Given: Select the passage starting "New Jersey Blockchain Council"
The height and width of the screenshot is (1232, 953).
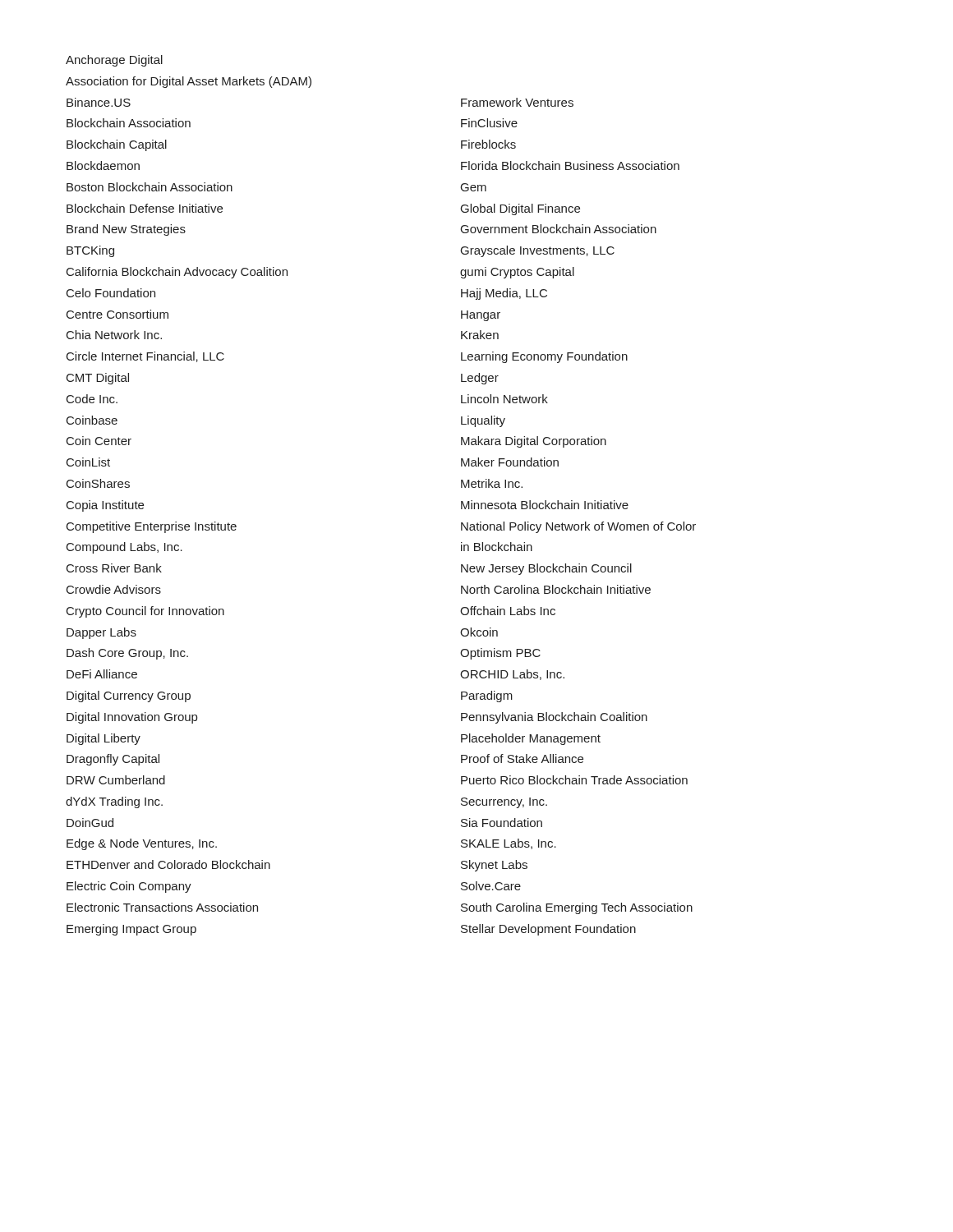Looking at the screenshot, I should pos(546,568).
